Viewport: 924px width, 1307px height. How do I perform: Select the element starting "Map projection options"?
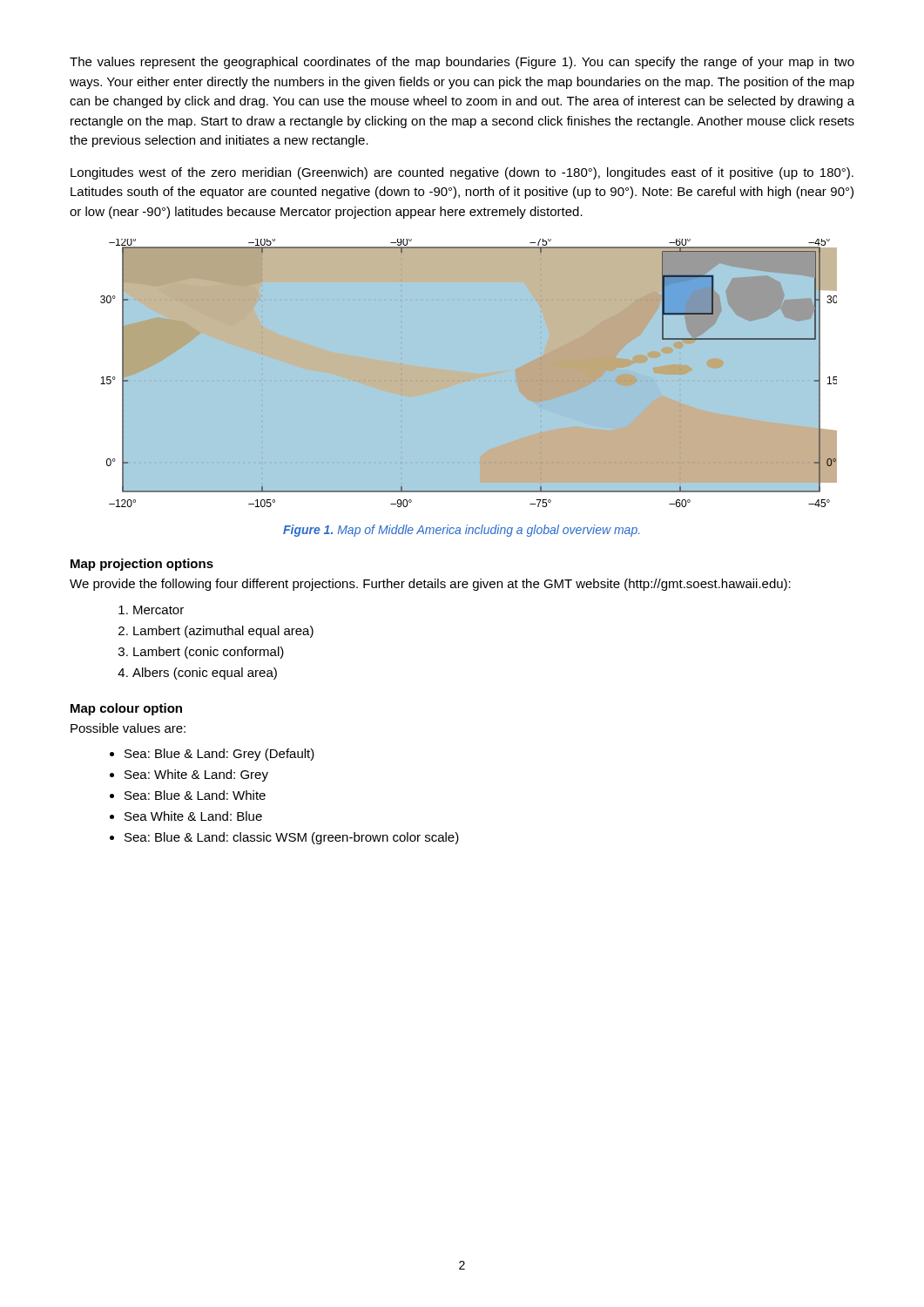pos(142,563)
